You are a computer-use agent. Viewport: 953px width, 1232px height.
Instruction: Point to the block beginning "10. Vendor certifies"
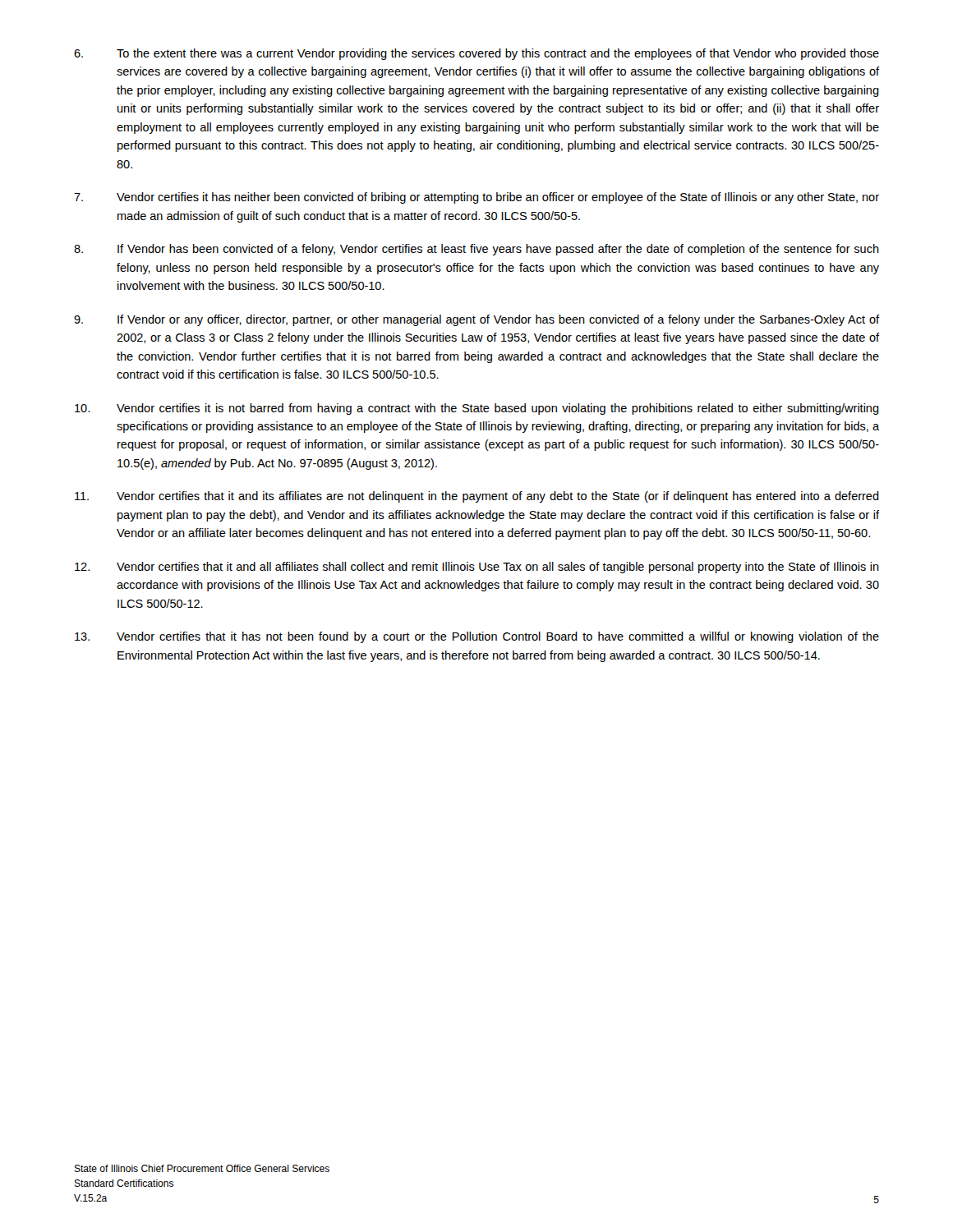[476, 436]
